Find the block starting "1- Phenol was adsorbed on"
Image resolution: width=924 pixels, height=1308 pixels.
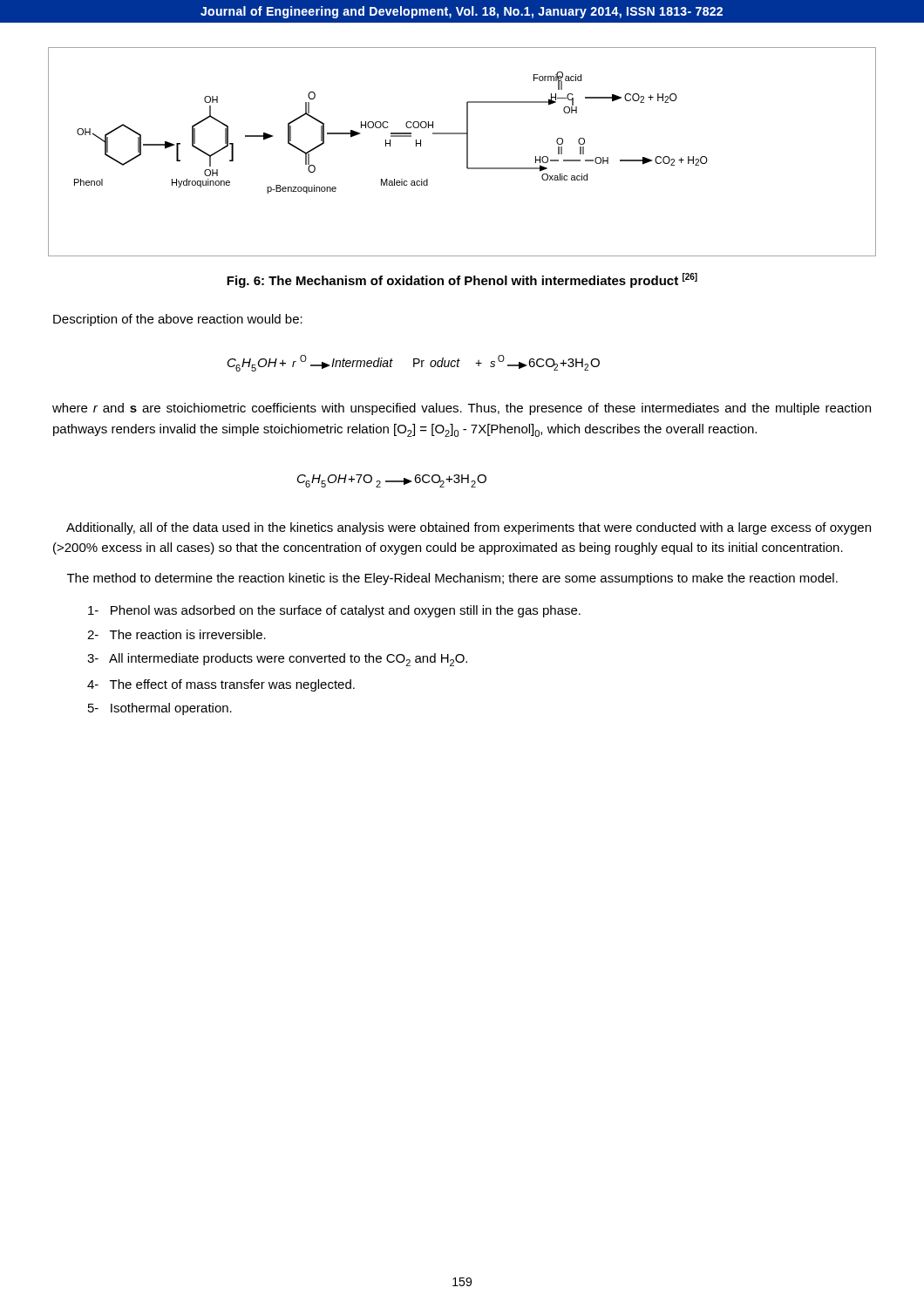pos(334,610)
